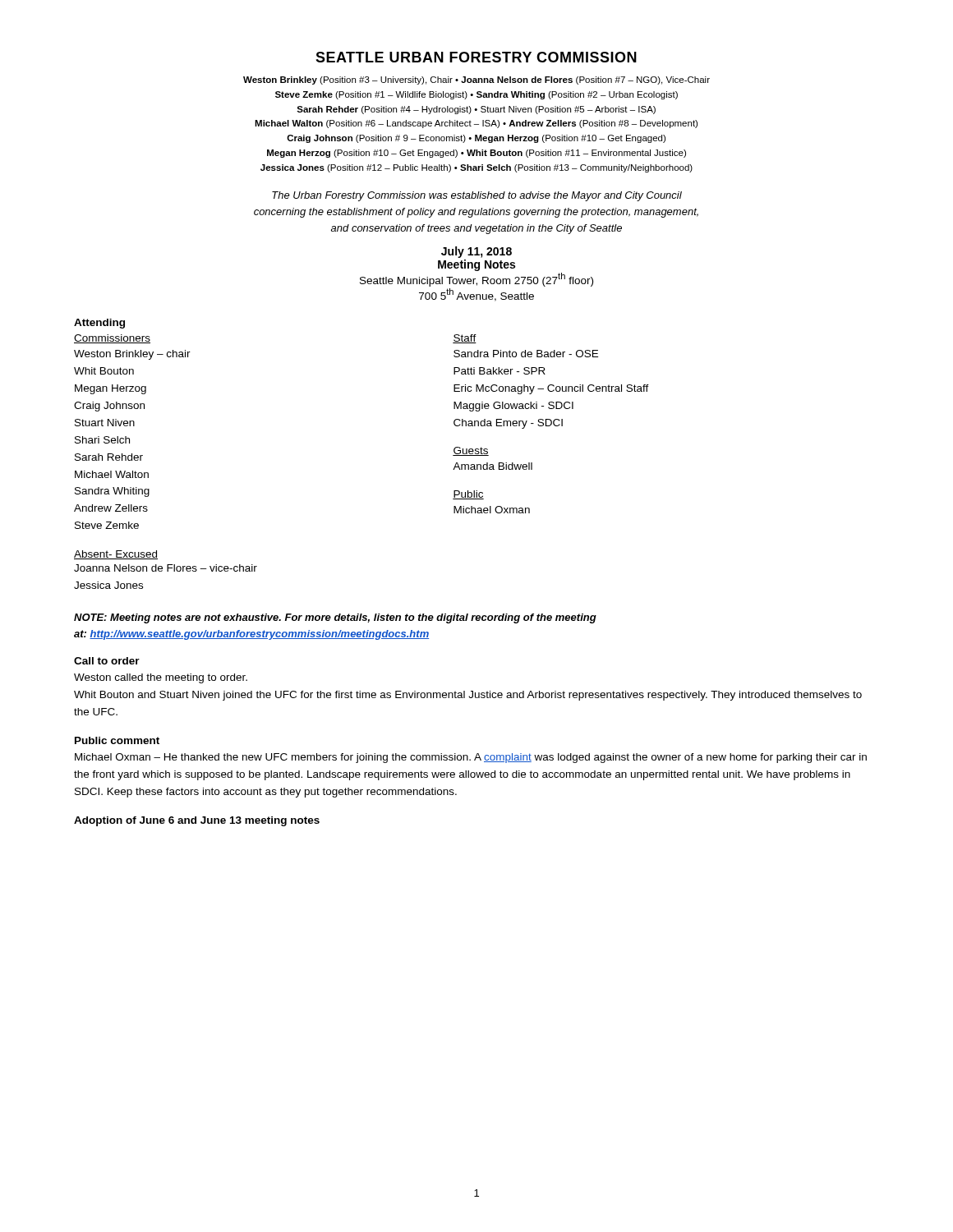Where does it say "Absent- Excused"?

point(116,554)
